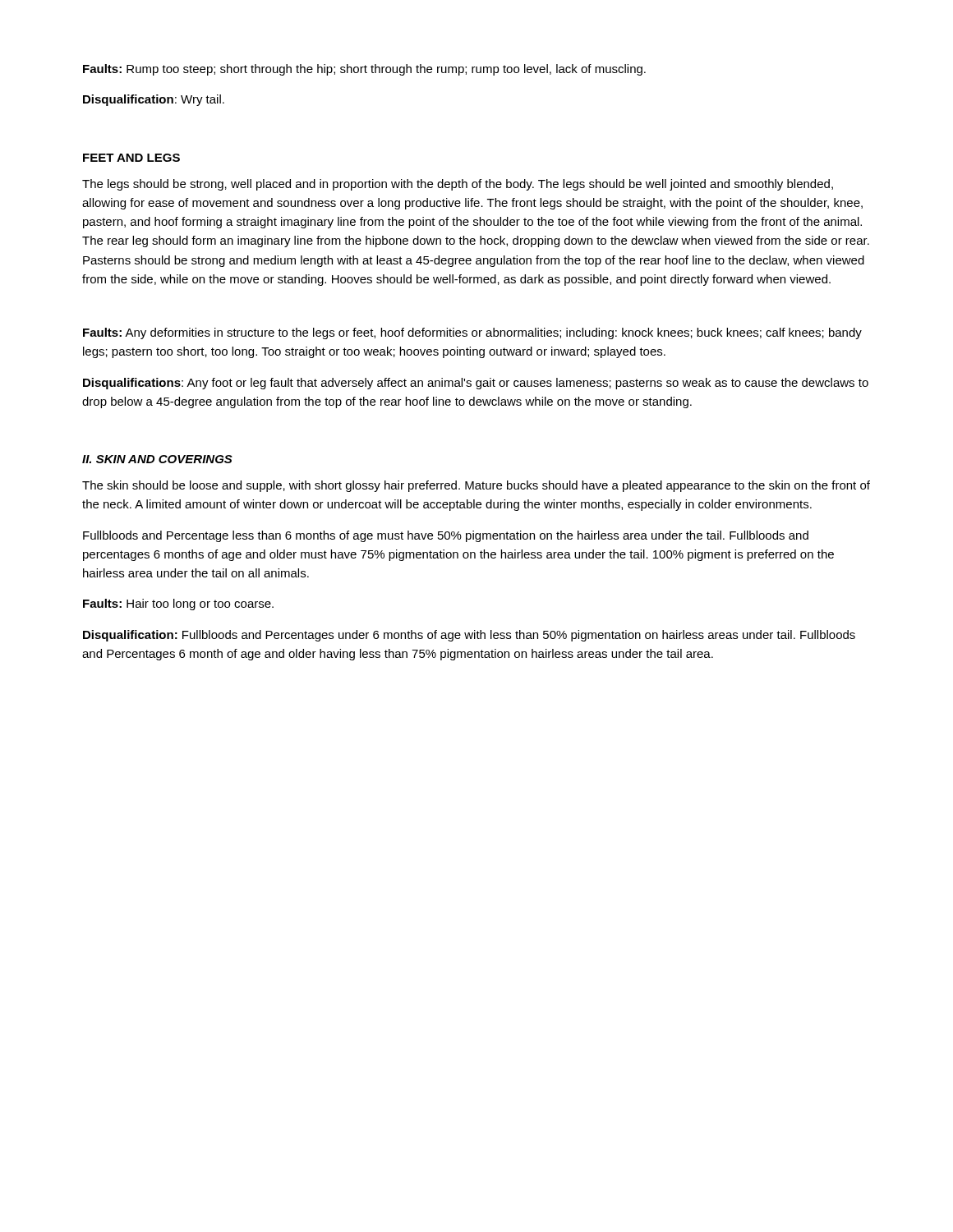Select the text block containing "The skin should be loose"

tap(476, 495)
